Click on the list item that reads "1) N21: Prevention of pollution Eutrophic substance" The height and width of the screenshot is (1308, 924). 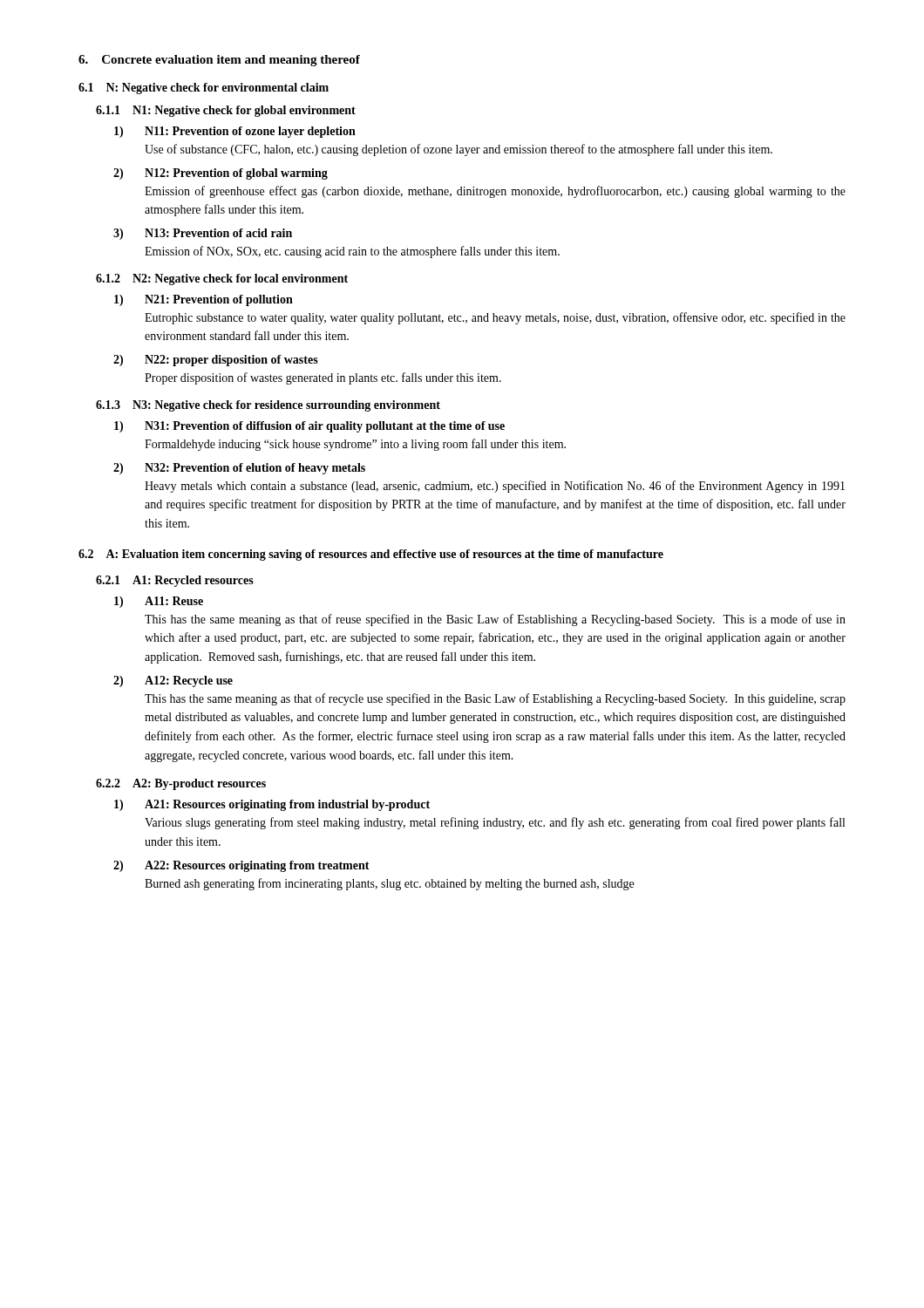(479, 320)
